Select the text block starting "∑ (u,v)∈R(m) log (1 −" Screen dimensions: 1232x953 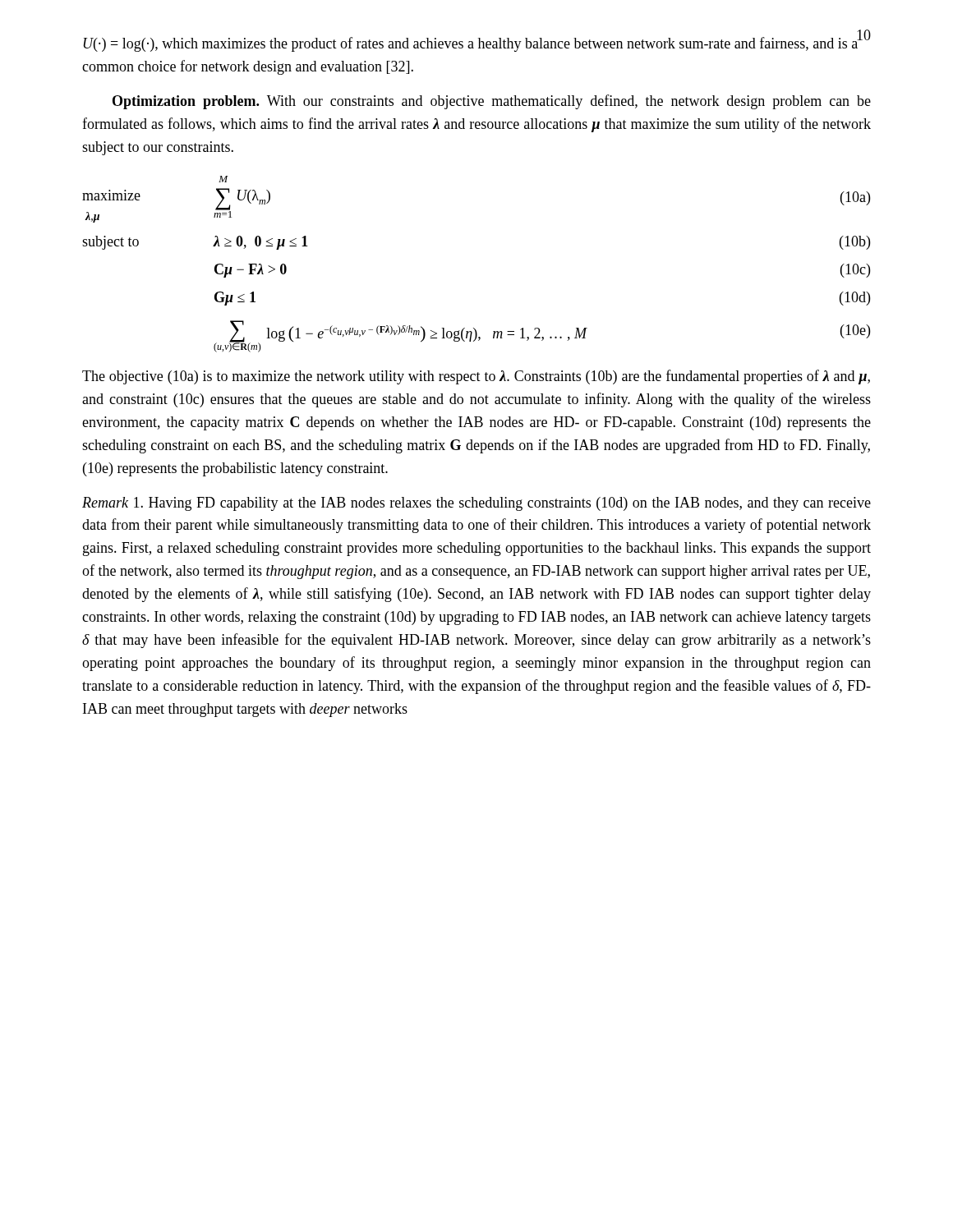coord(542,333)
